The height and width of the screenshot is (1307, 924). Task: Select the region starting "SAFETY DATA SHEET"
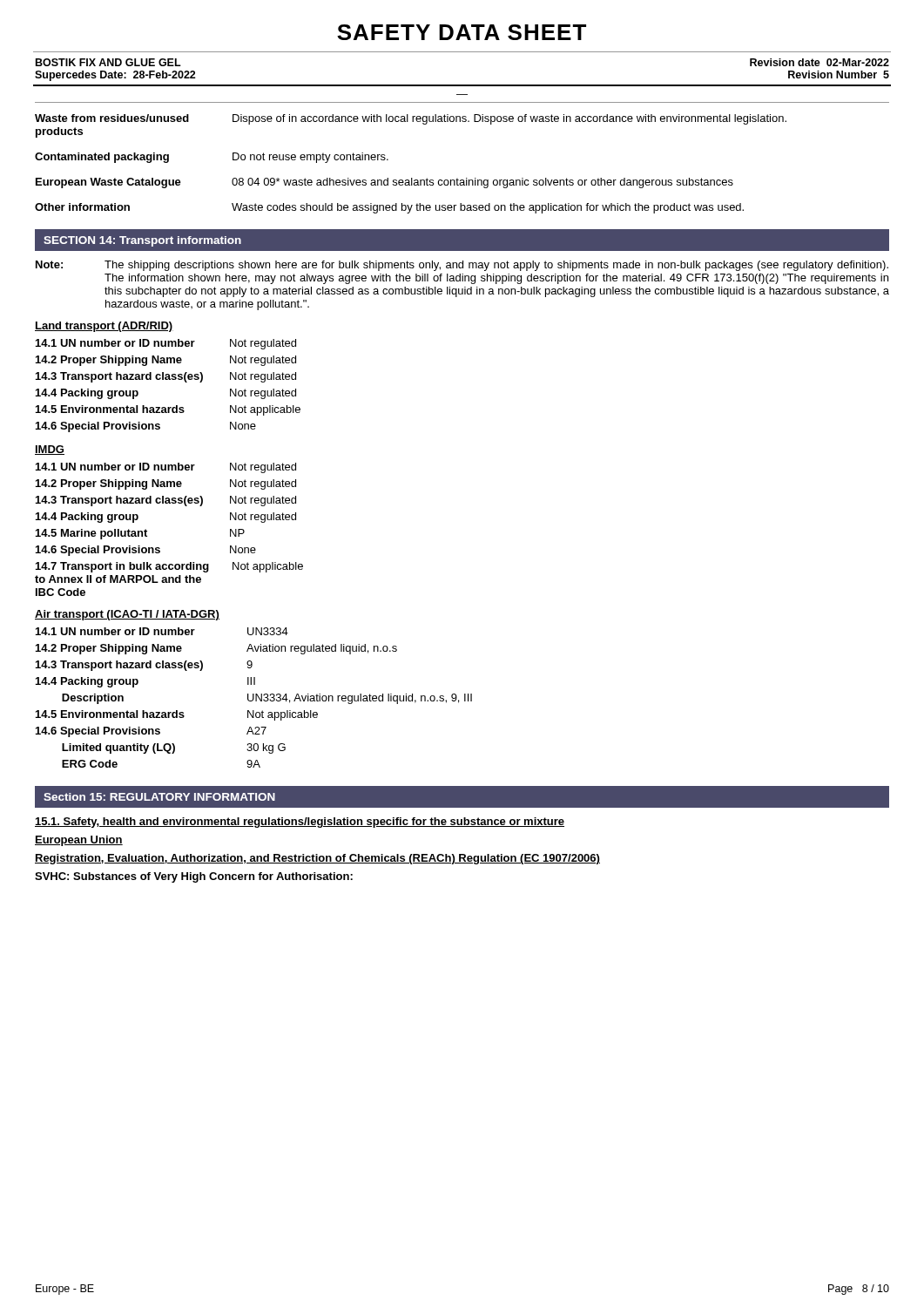(462, 32)
